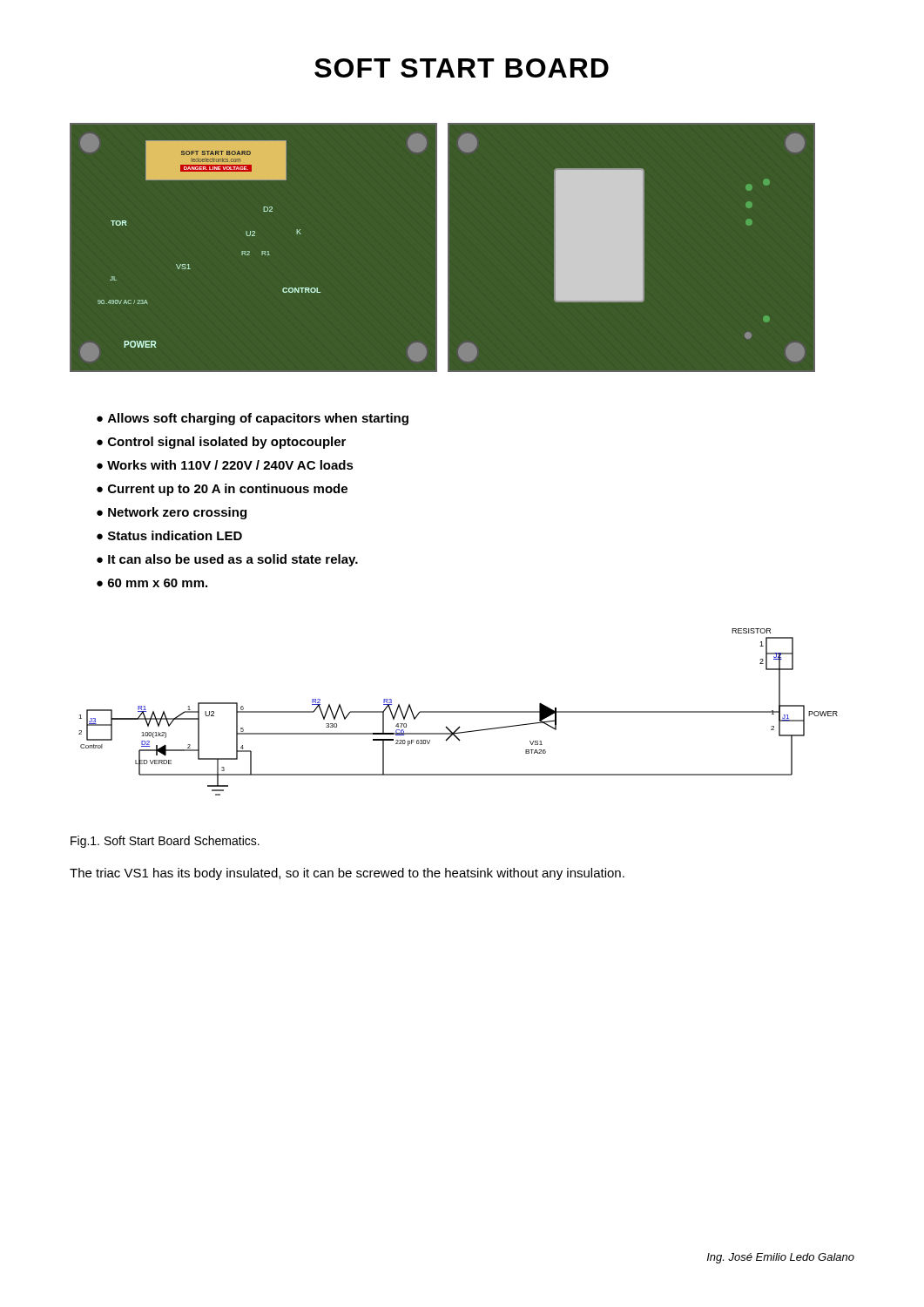
Task: Point to the block beginning "60 mm x 60"
Action: [158, 582]
